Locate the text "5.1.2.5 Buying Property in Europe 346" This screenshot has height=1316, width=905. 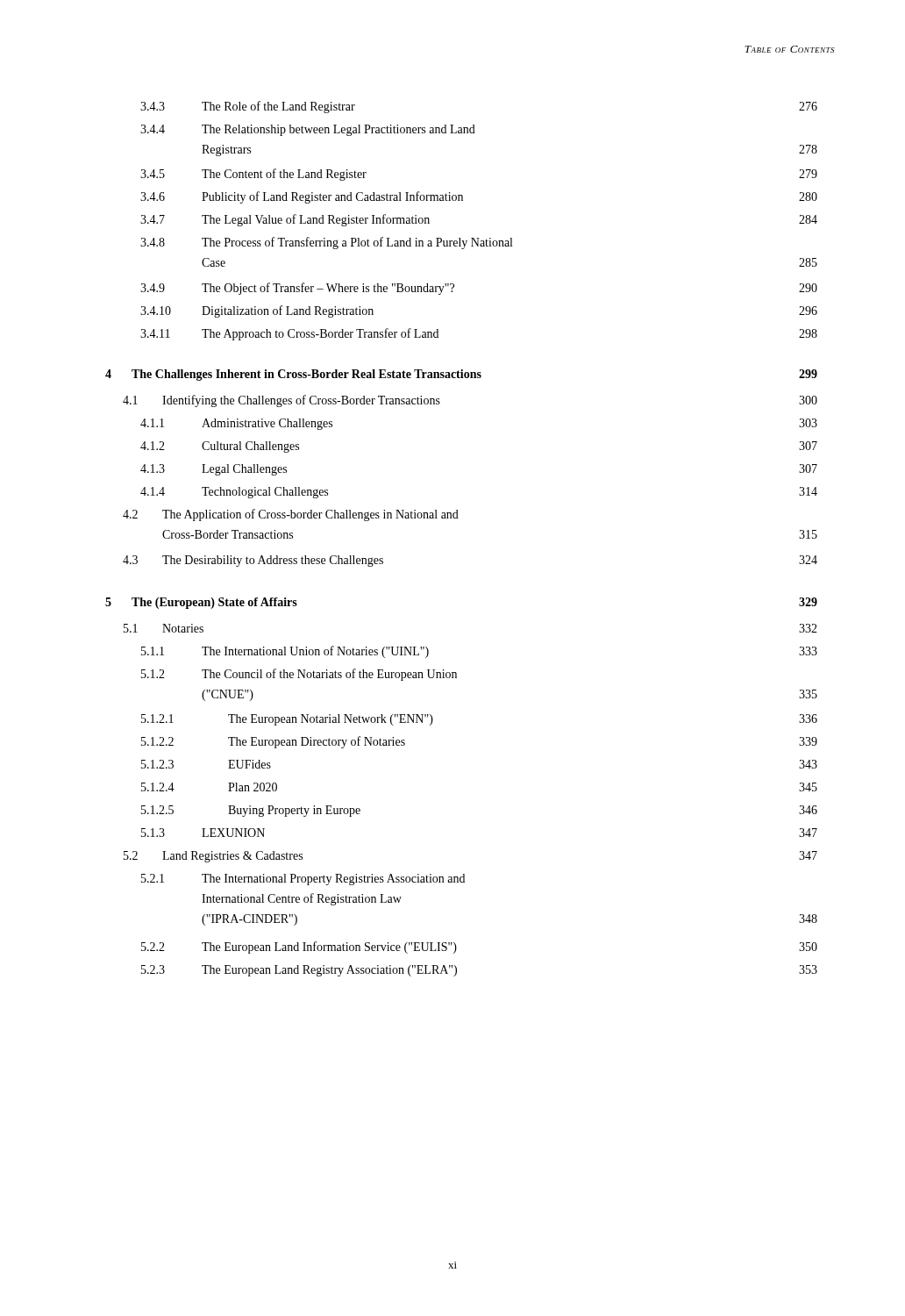tap(153, 811)
